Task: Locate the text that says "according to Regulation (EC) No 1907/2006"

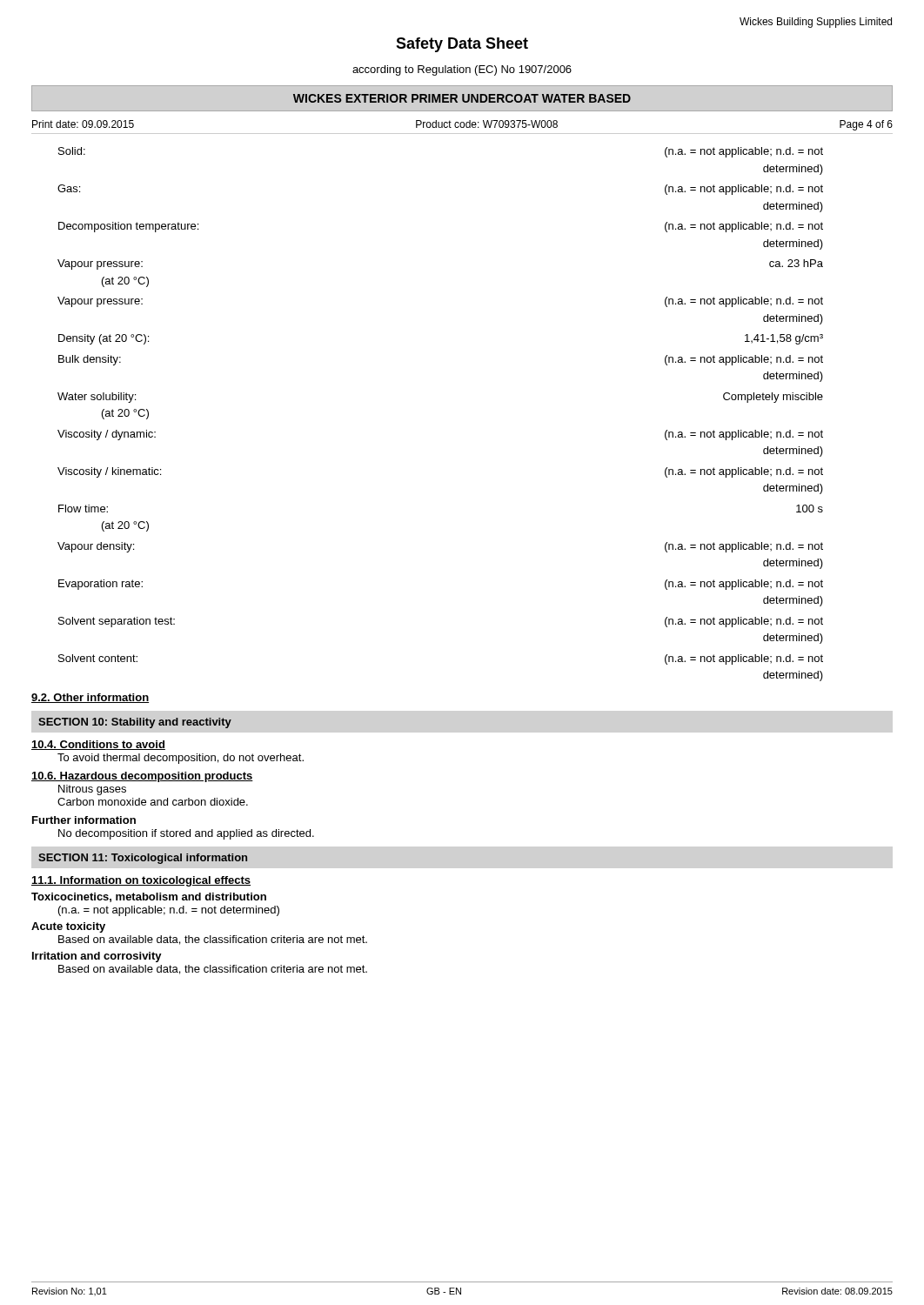Action: (462, 69)
